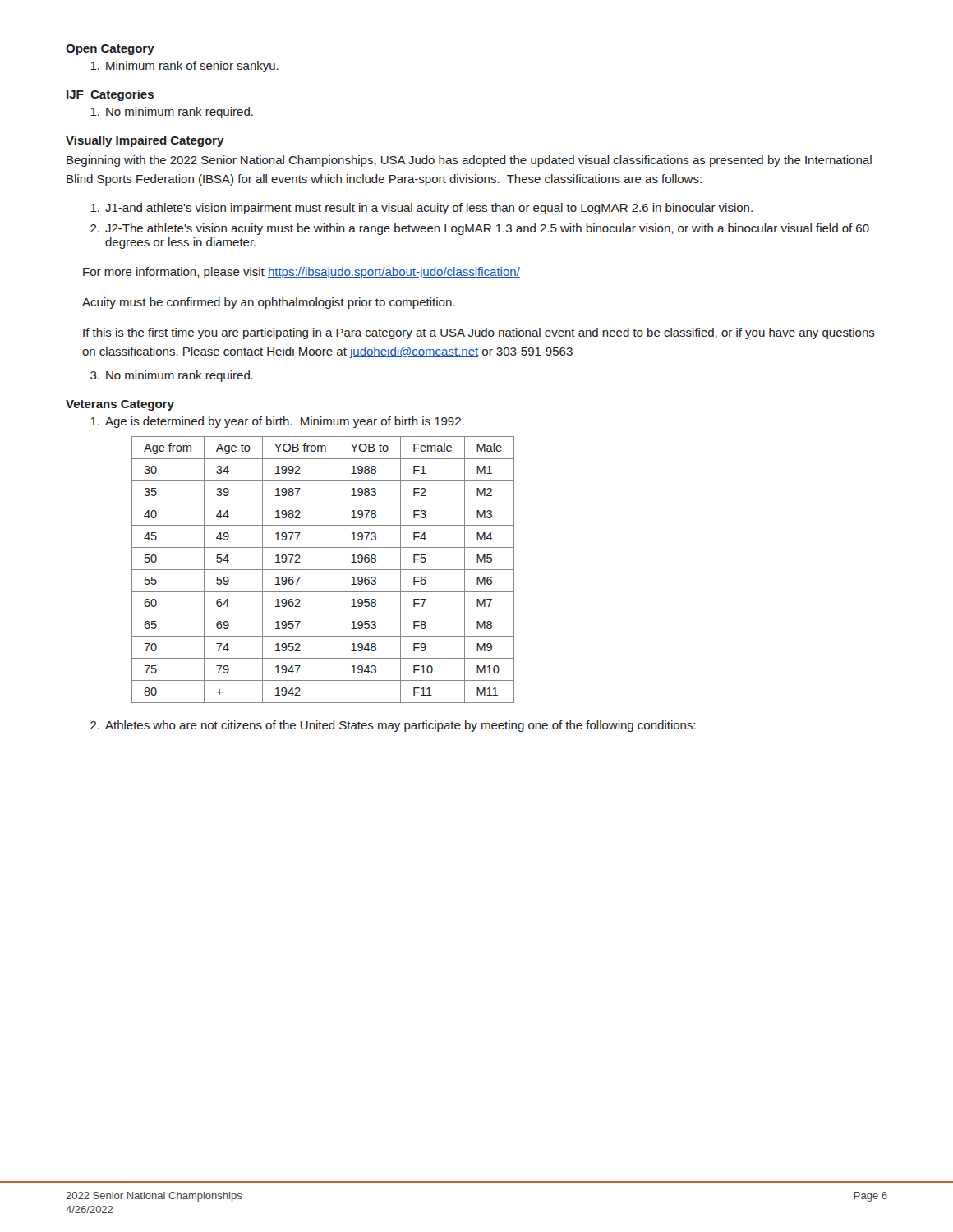Find the block on this page that starts "Age is determined"
953x1232 pixels.
(x=277, y=422)
